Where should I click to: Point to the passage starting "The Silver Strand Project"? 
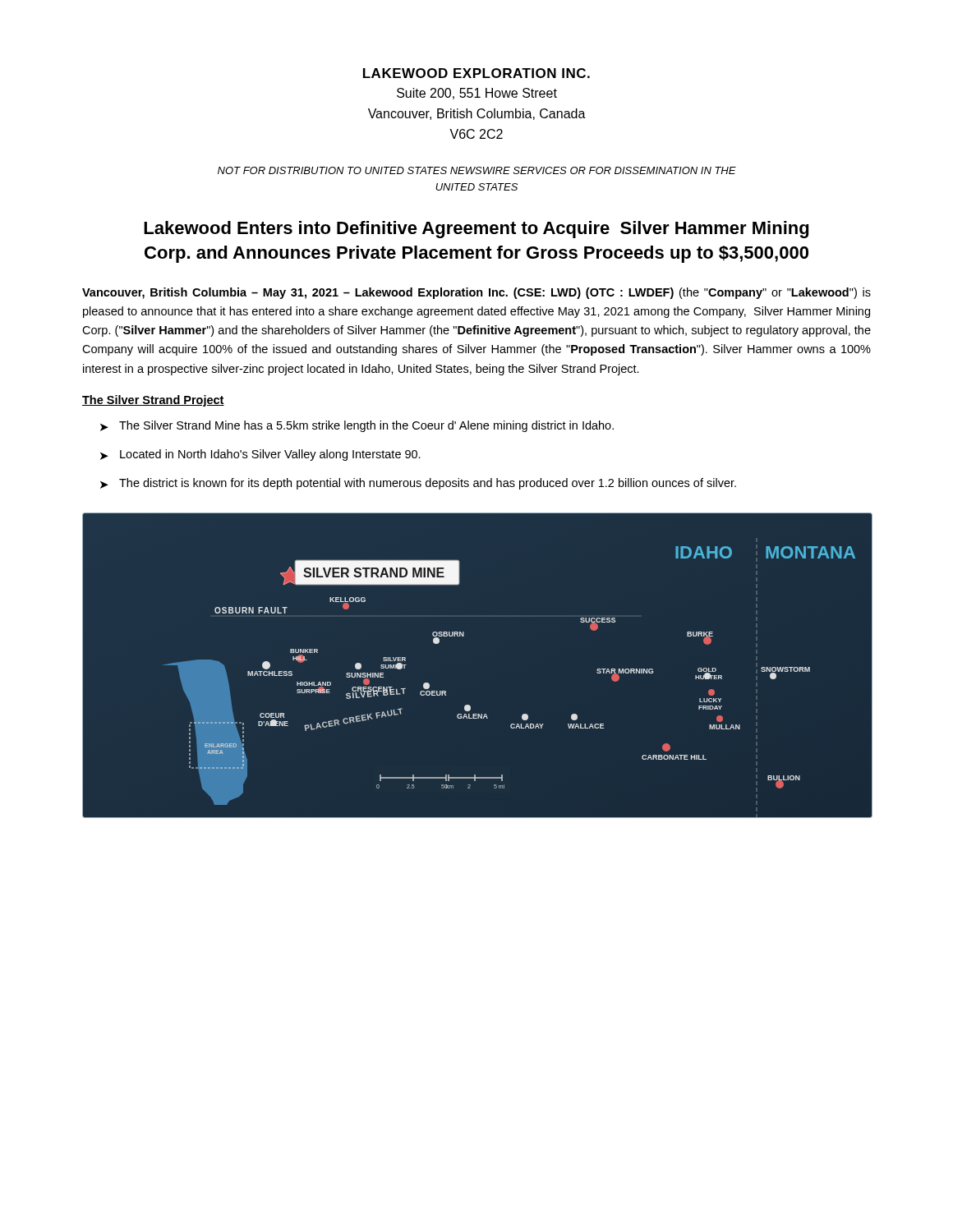153,400
